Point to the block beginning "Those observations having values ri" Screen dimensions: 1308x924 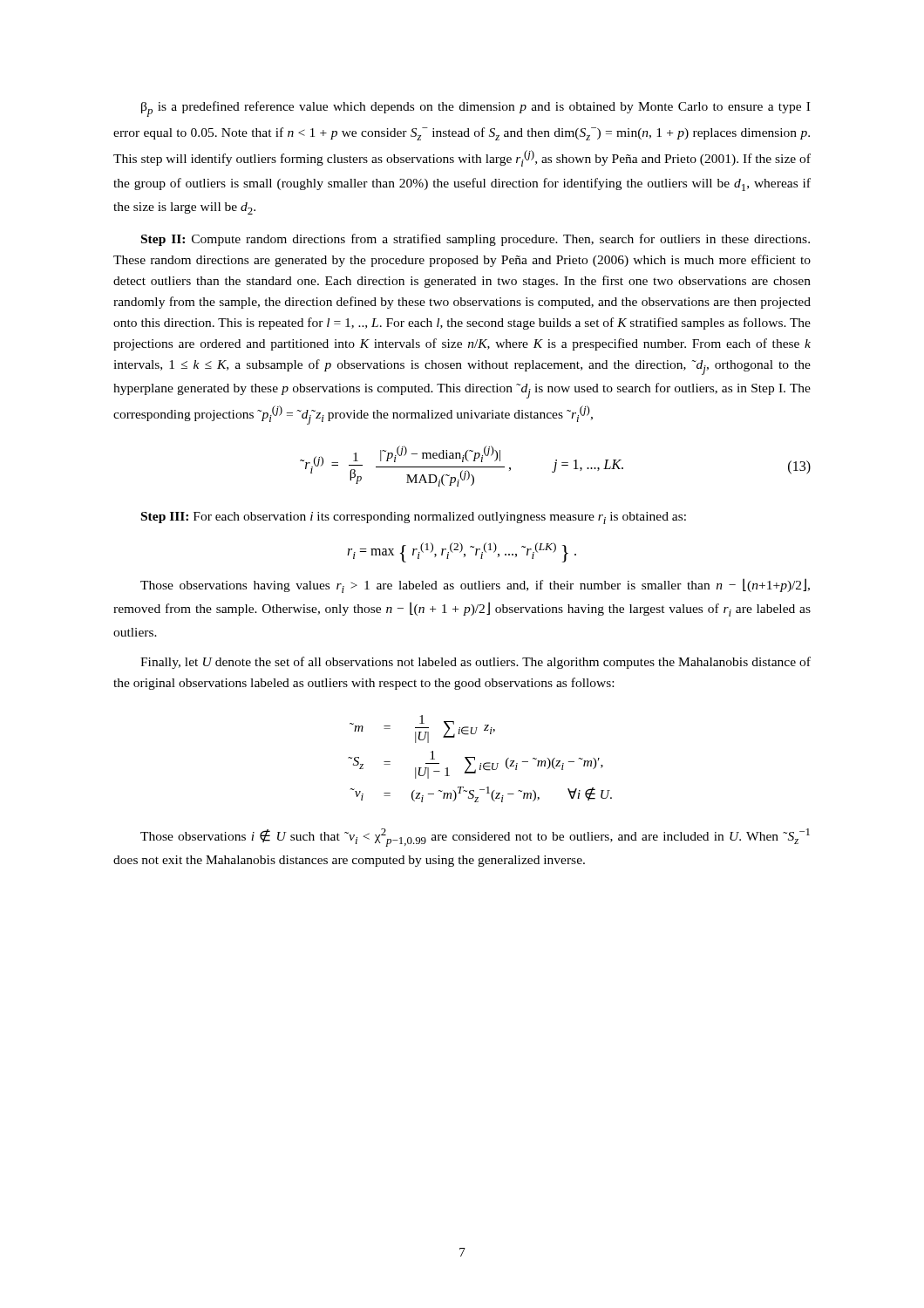462,609
